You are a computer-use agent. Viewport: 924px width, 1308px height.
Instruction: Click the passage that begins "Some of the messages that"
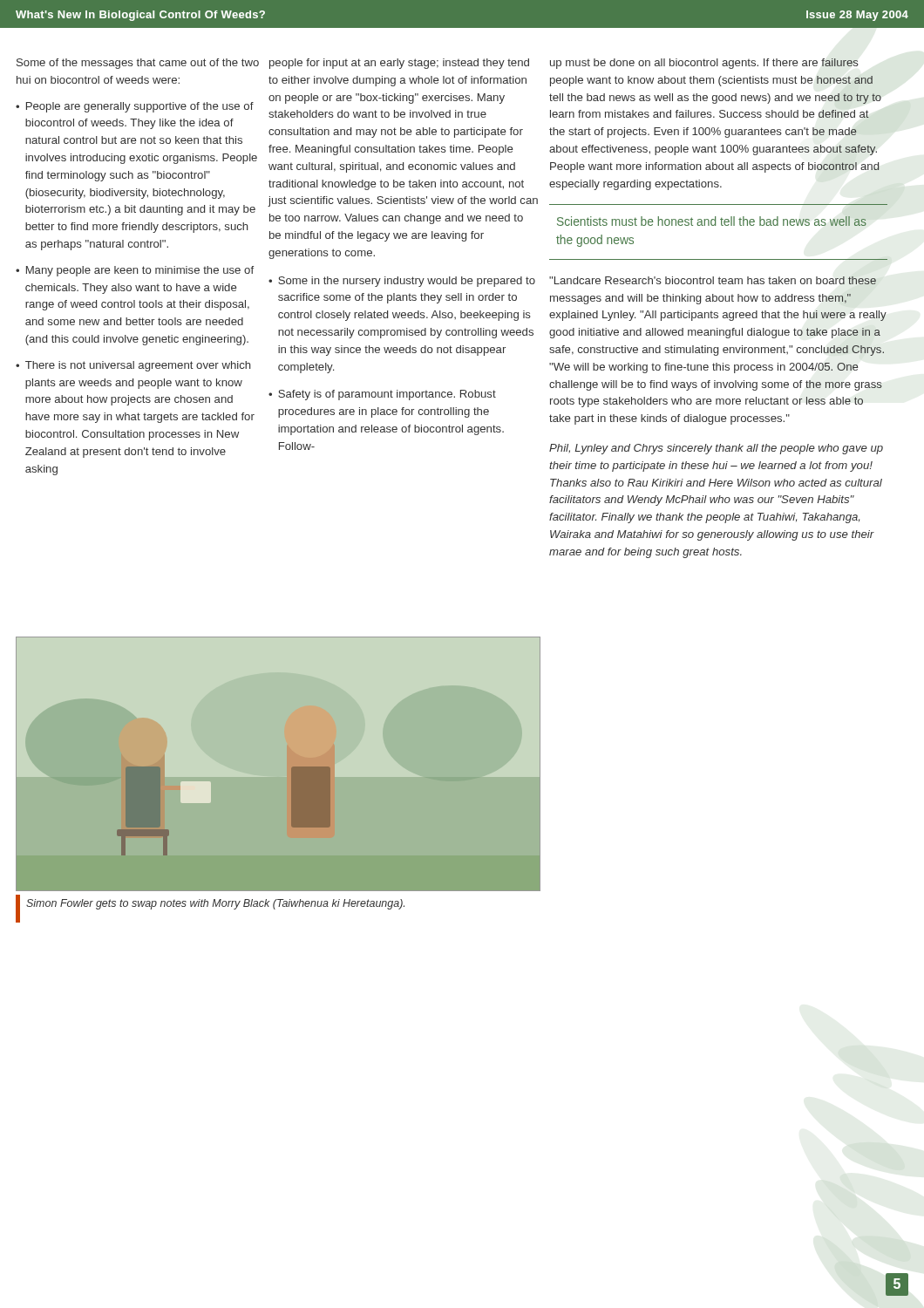(x=137, y=71)
